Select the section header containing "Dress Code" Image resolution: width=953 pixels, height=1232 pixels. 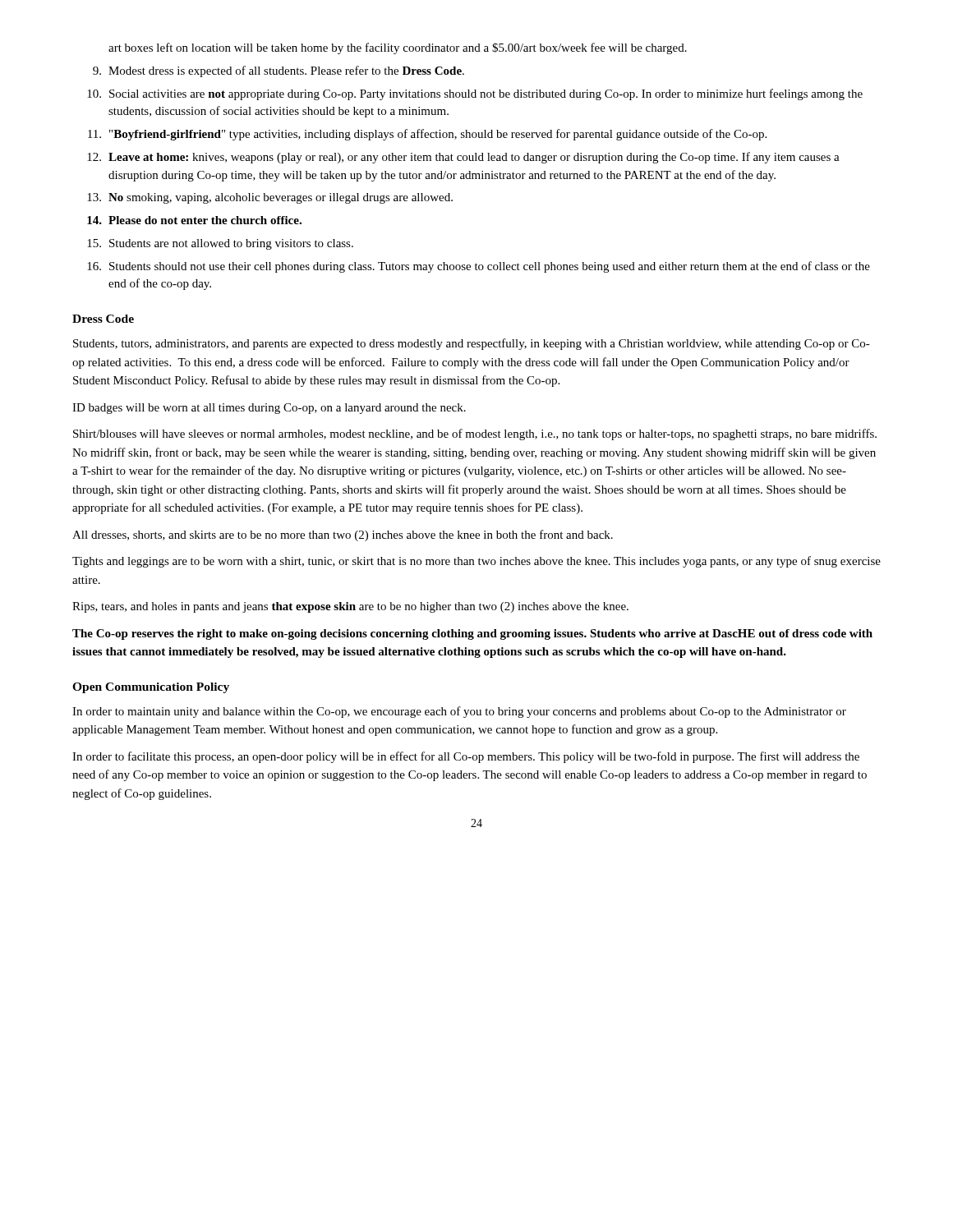coord(103,319)
